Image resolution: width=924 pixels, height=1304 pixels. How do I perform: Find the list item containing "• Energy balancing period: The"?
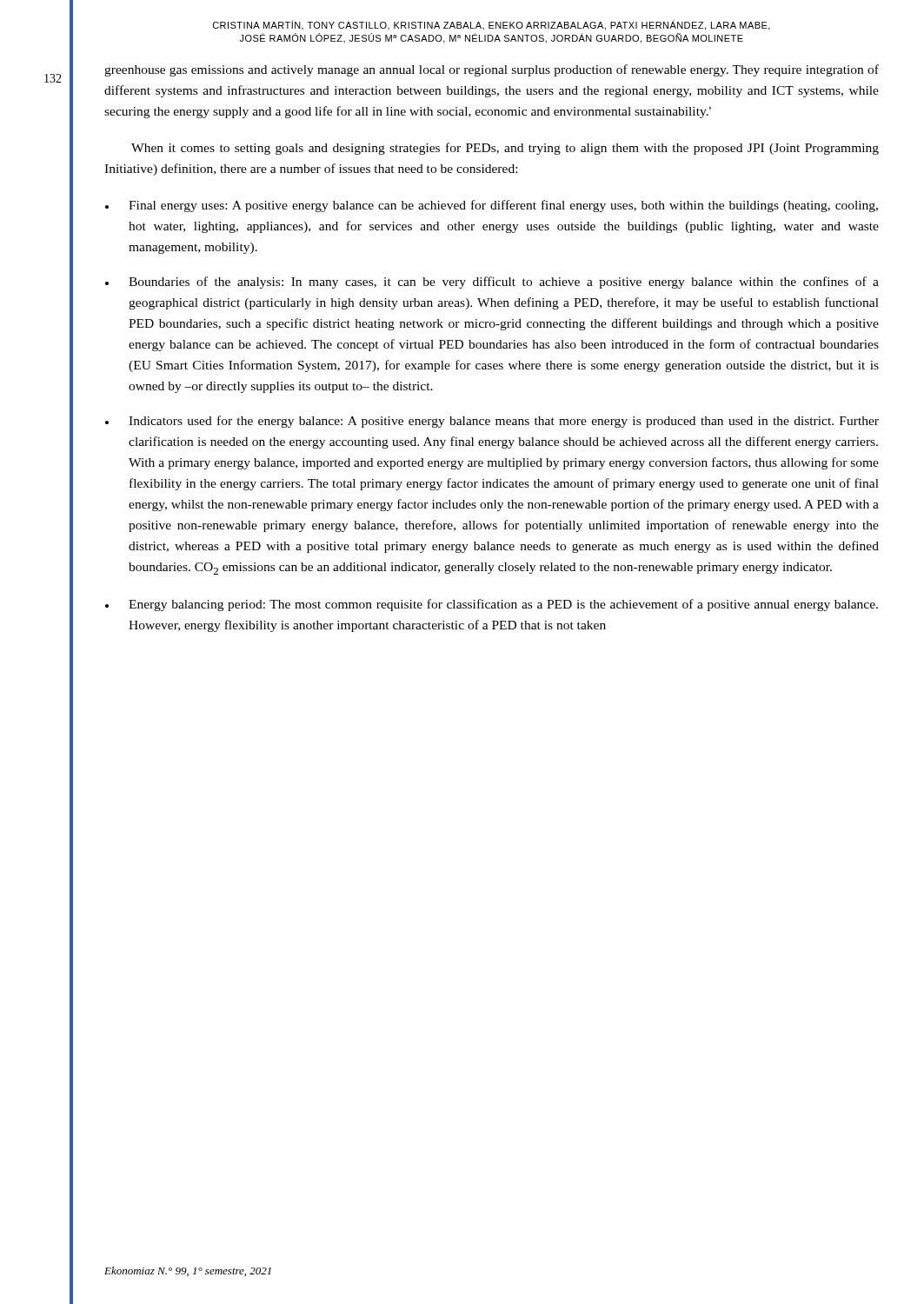(492, 615)
